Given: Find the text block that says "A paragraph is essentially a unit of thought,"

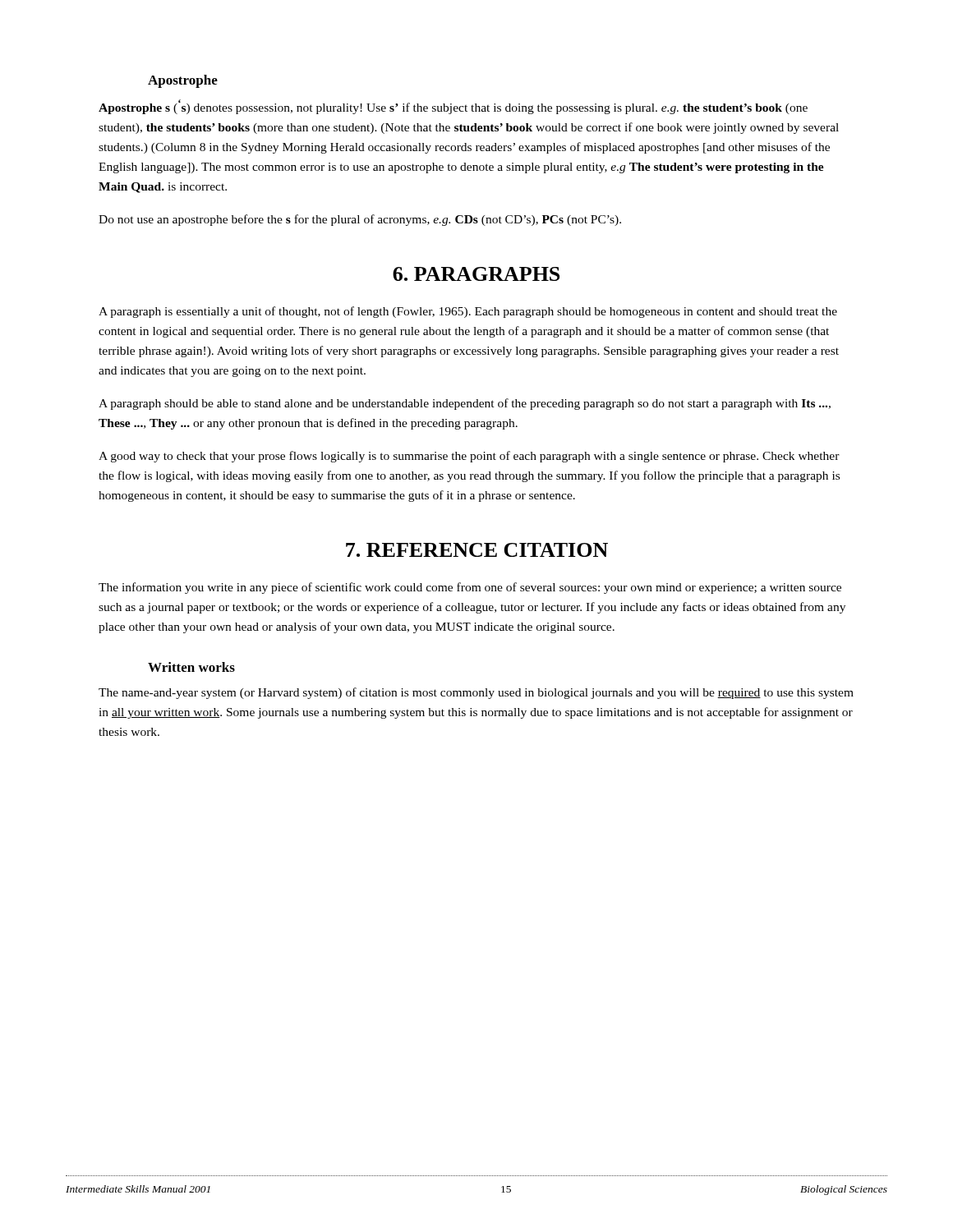Looking at the screenshot, I should pyautogui.click(x=469, y=341).
